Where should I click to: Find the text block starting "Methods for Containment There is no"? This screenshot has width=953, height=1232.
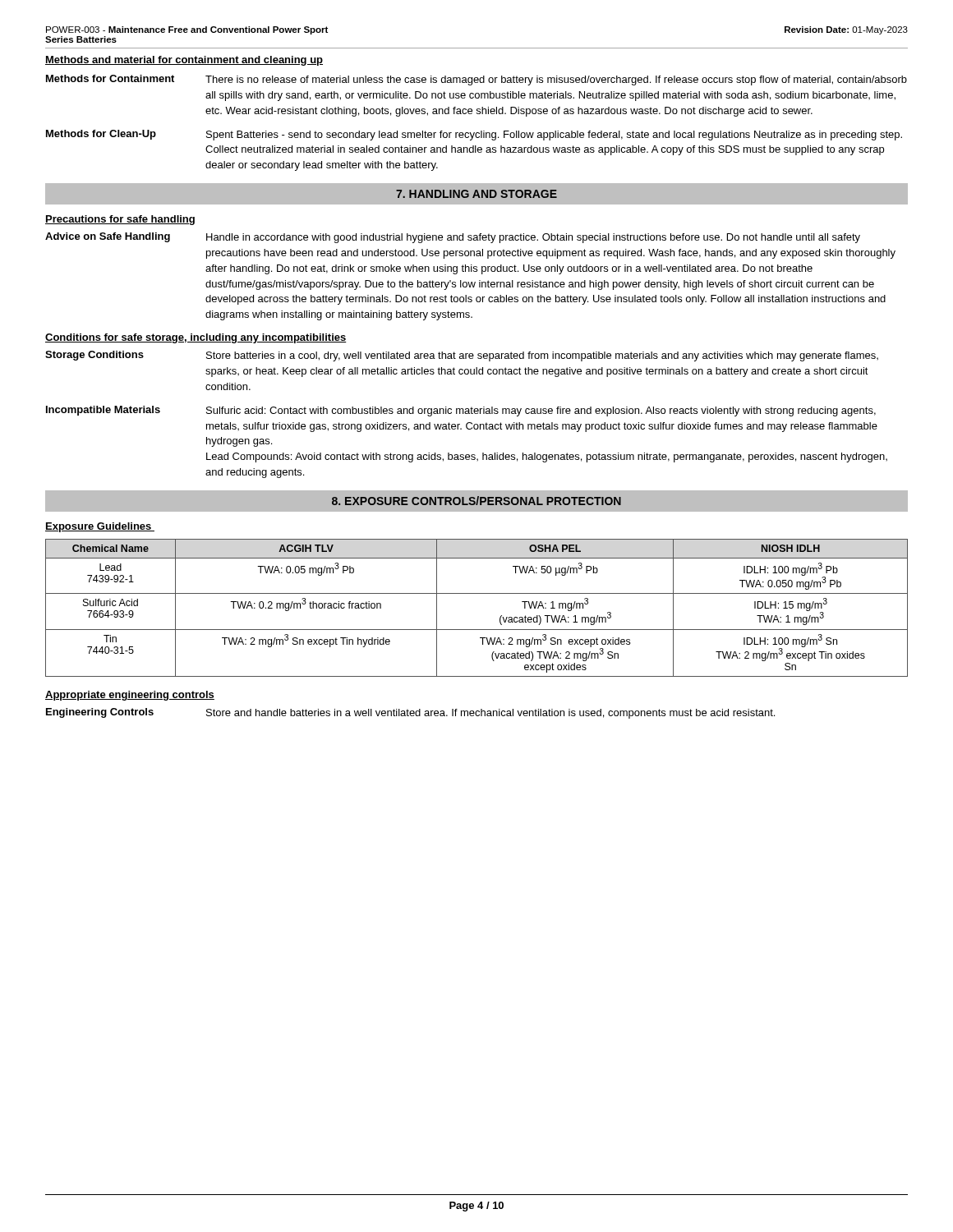point(476,96)
